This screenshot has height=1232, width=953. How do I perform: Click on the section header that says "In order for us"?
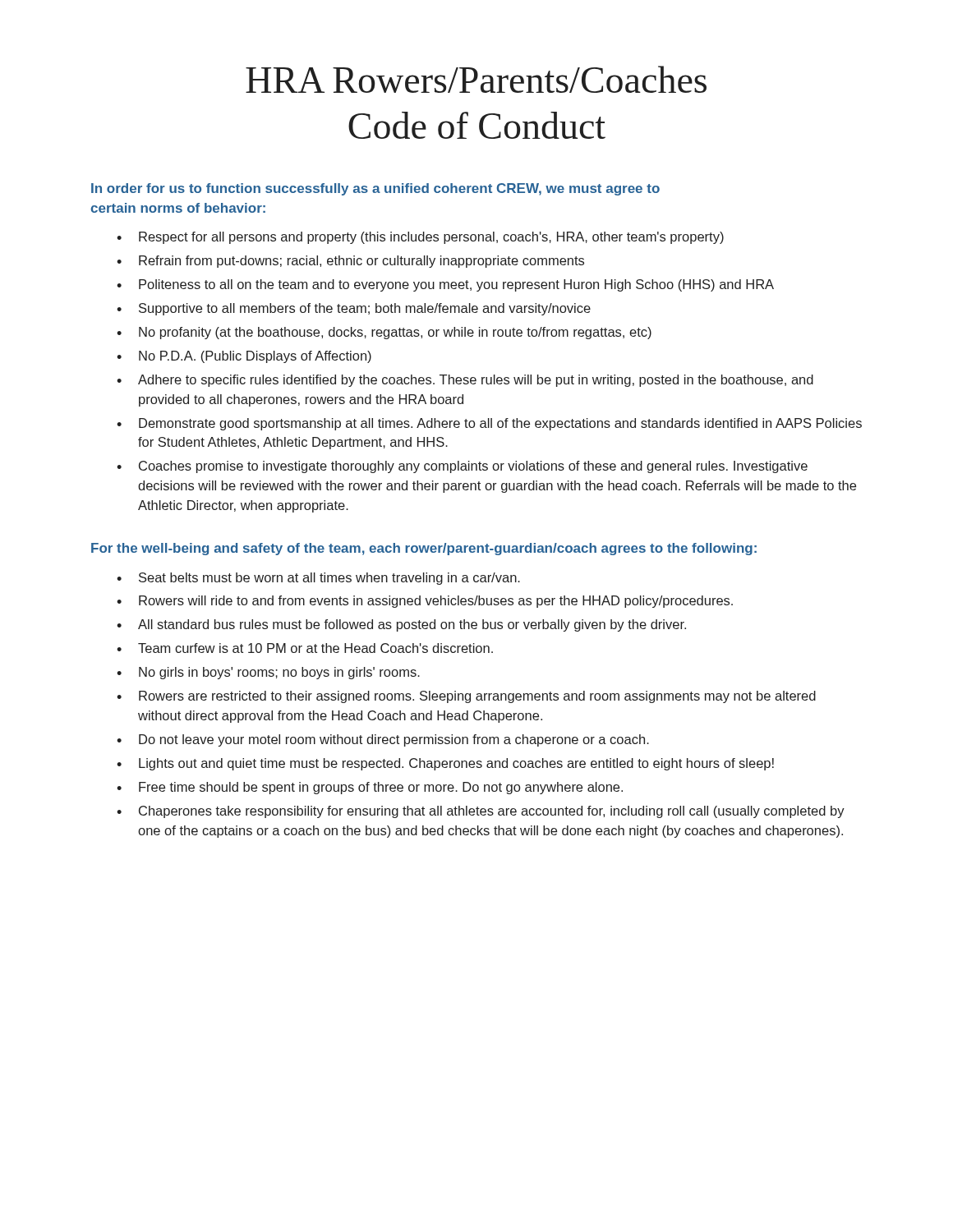click(x=375, y=198)
